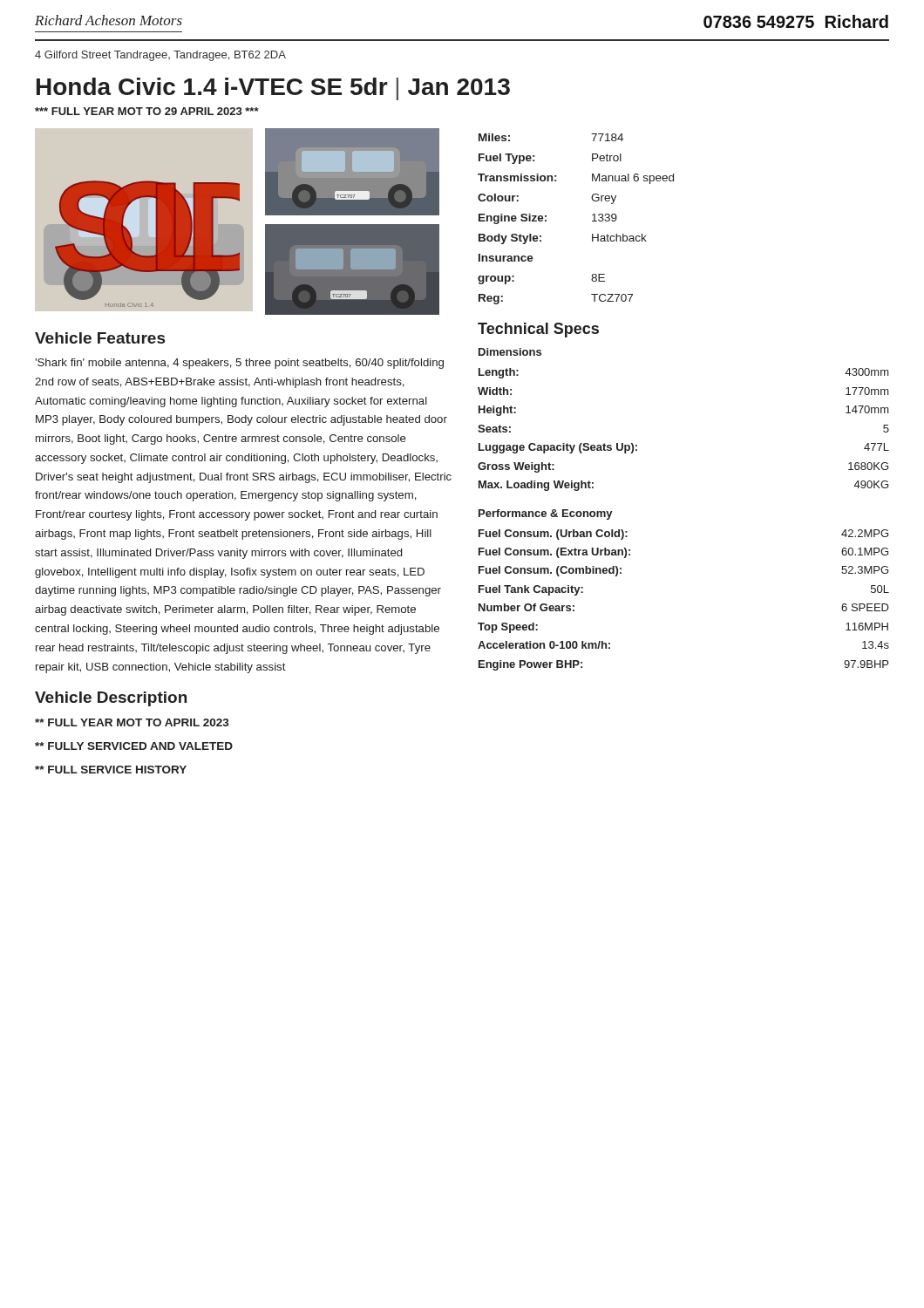Locate the text "** FULL SERVICE HISTORY"
Image resolution: width=924 pixels, height=1308 pixels.
click(111, 770)
